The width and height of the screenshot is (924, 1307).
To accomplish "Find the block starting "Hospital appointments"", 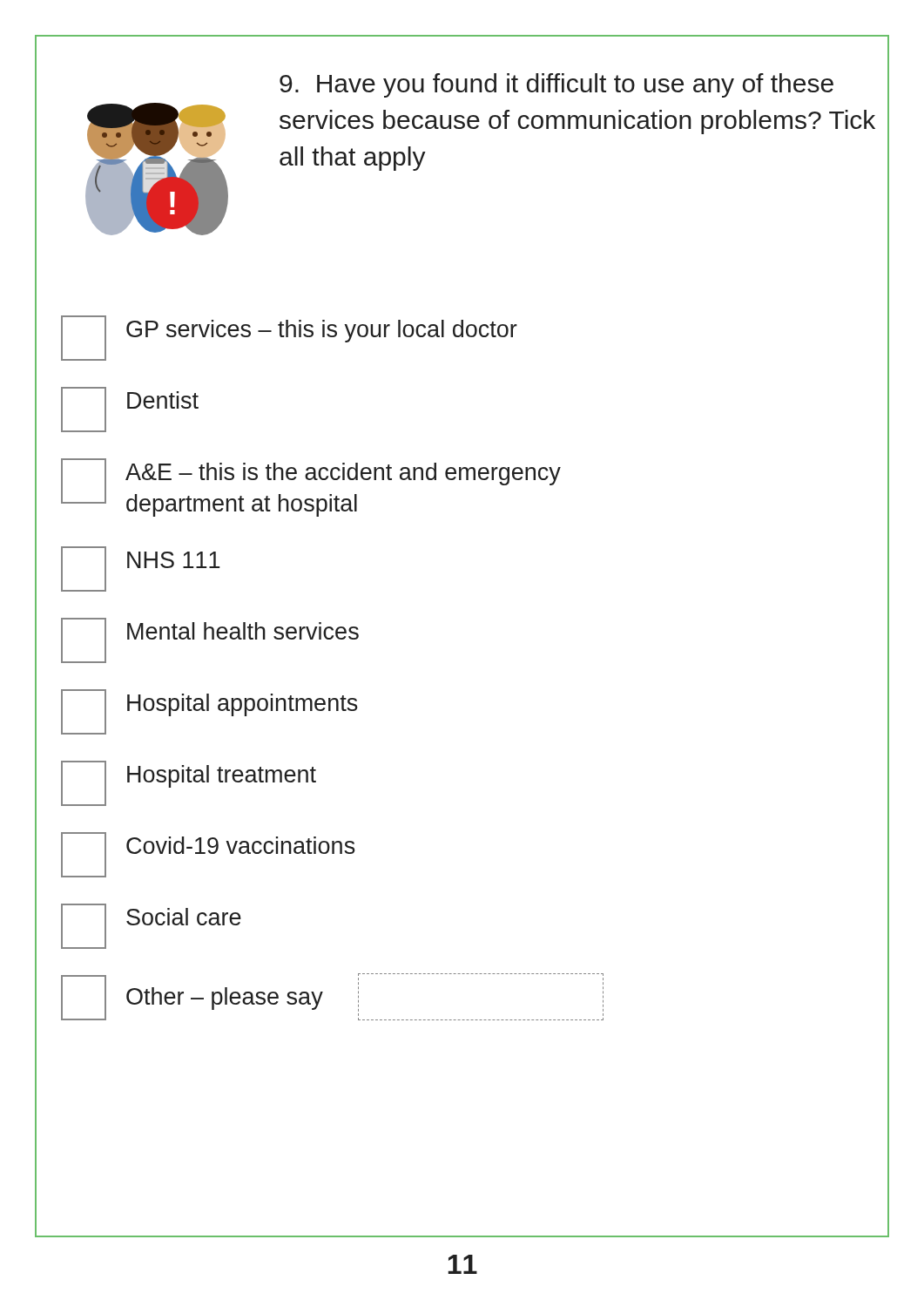I will 210,711.
